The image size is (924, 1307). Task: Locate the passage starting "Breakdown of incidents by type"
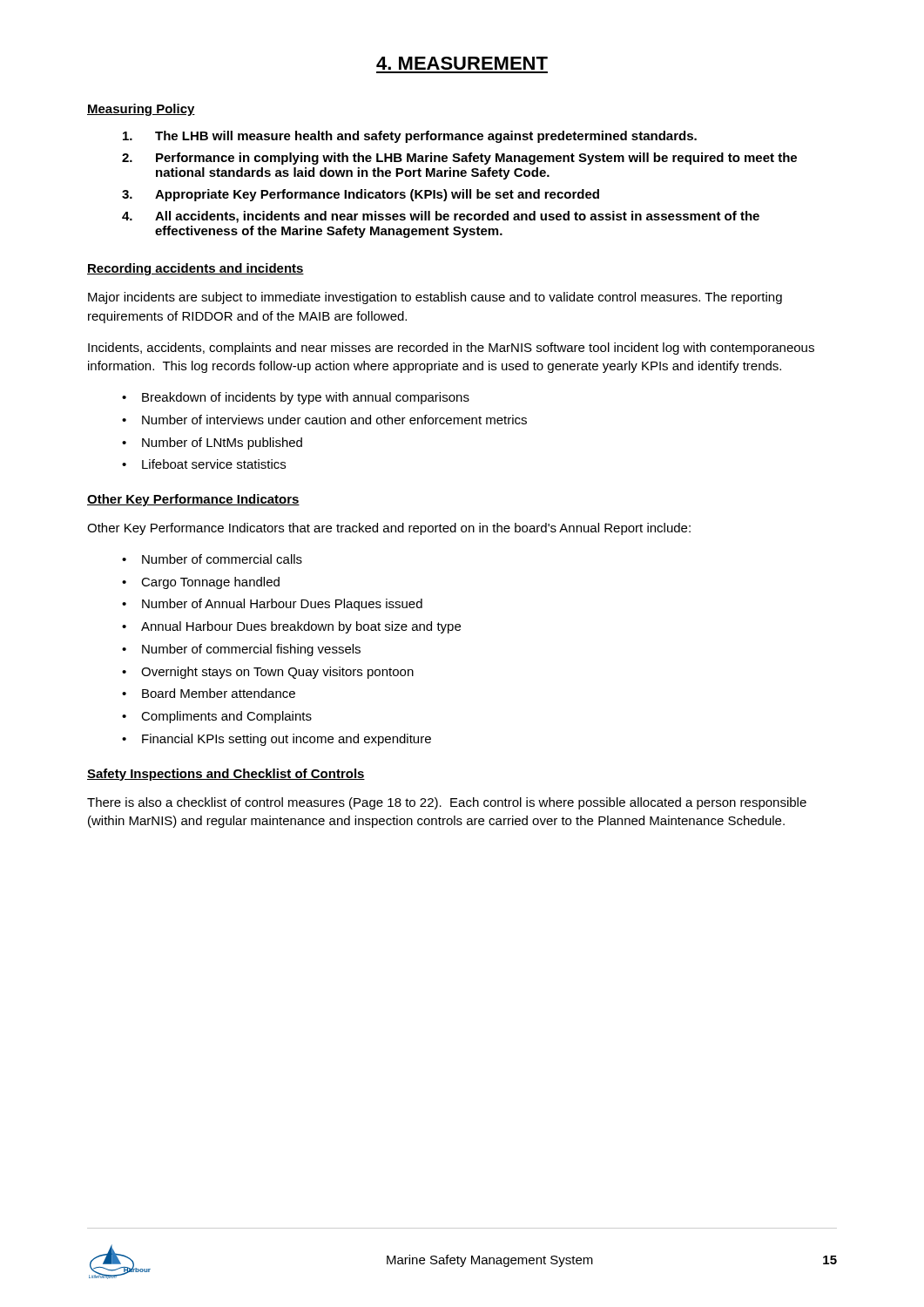(305, 397)
